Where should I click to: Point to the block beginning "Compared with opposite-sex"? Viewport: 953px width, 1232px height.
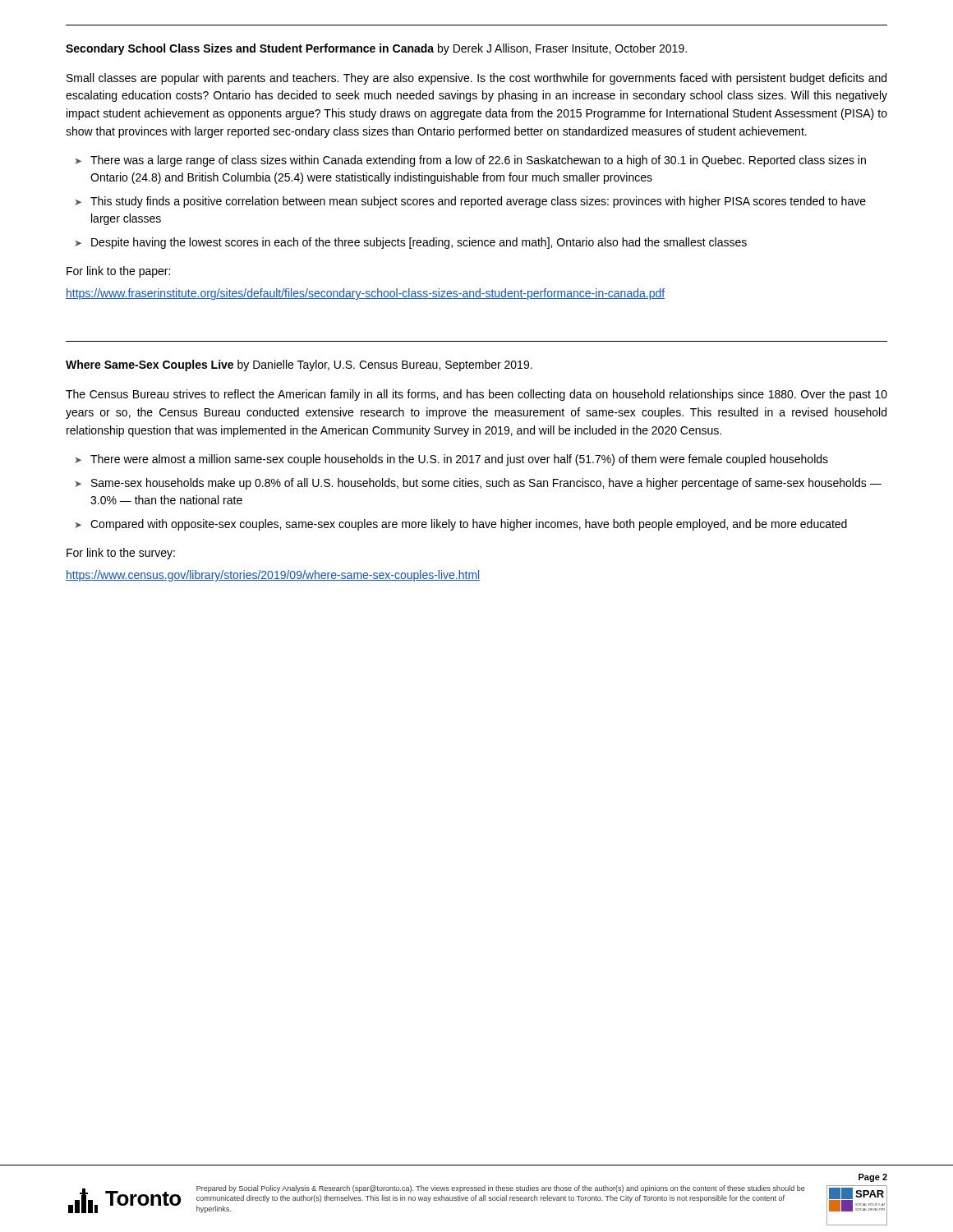point(469,524)
